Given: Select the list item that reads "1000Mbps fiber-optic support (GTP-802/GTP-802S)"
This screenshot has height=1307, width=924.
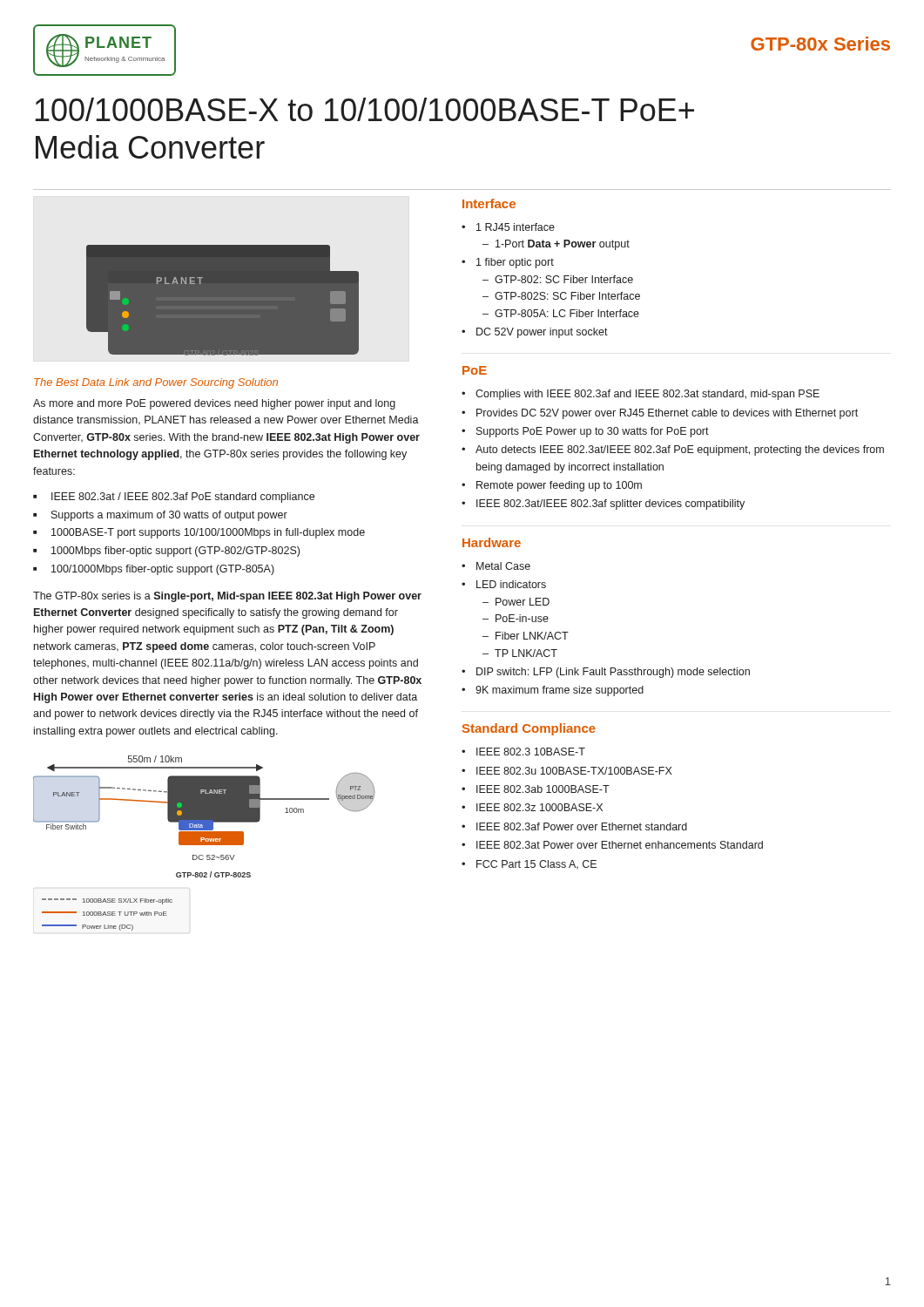Looking at the screenshot, I should tap(175, 551).
